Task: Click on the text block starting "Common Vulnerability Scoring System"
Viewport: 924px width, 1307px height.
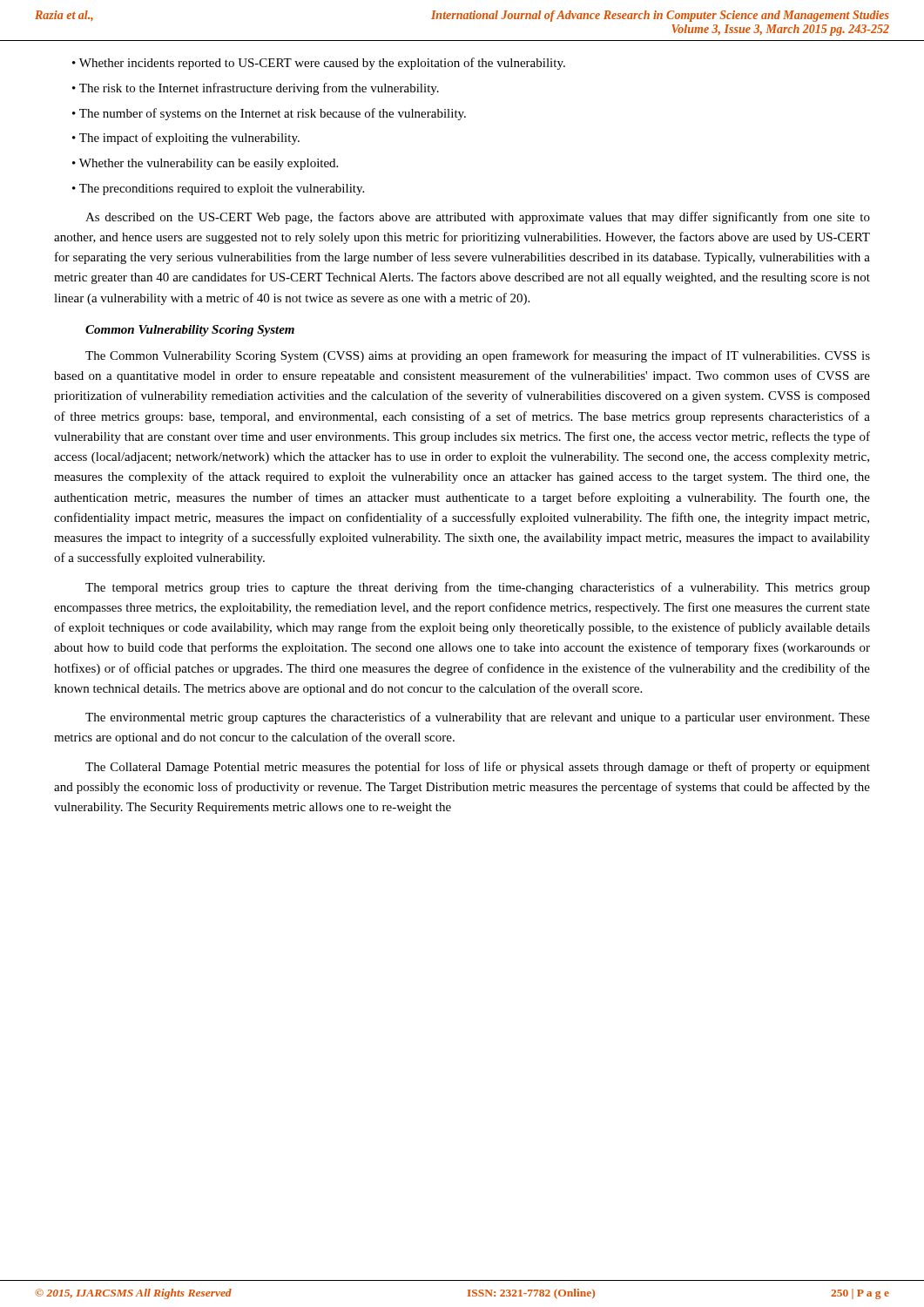Action: 190,329
